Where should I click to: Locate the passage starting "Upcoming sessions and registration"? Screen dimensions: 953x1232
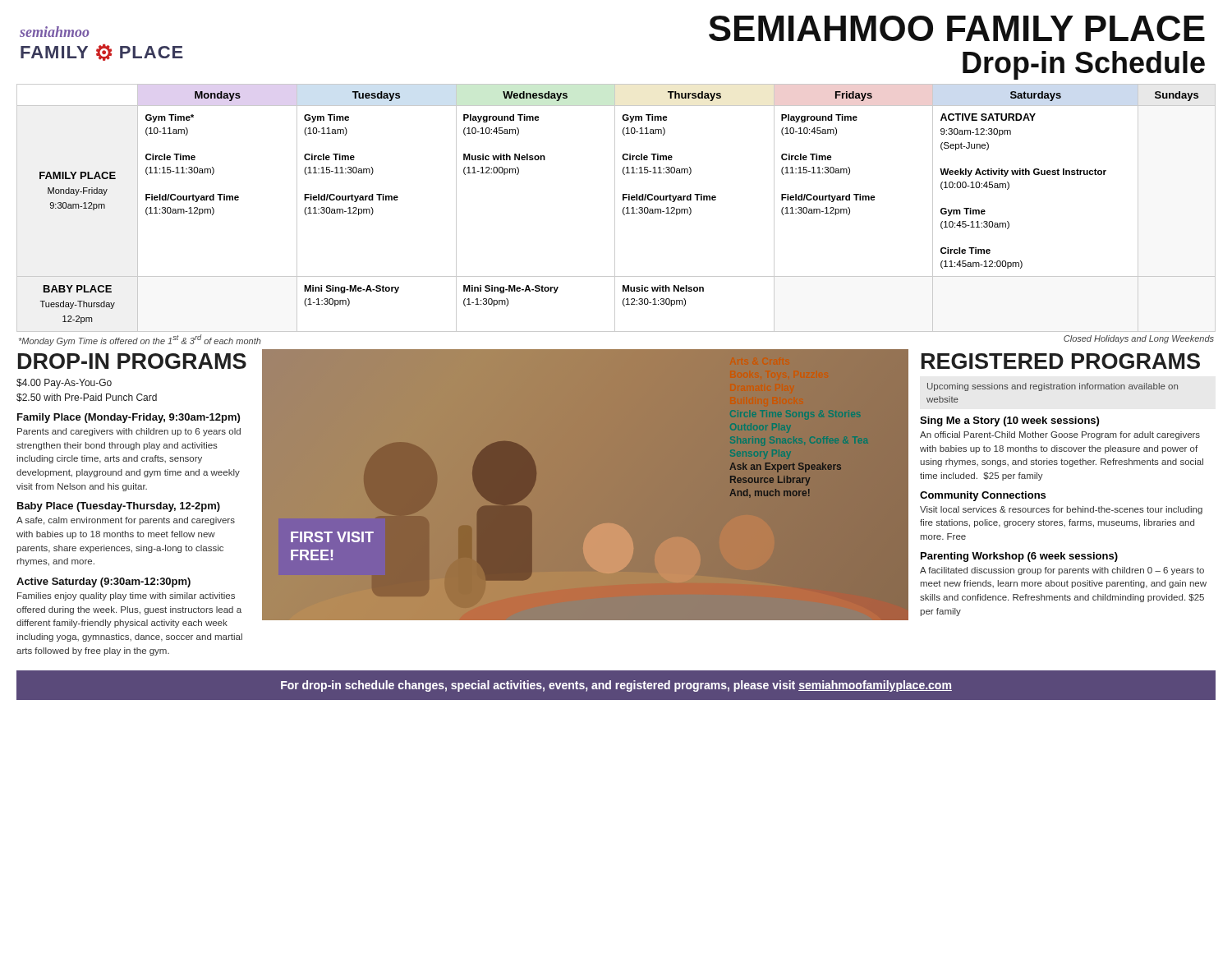coord(1052,393)
